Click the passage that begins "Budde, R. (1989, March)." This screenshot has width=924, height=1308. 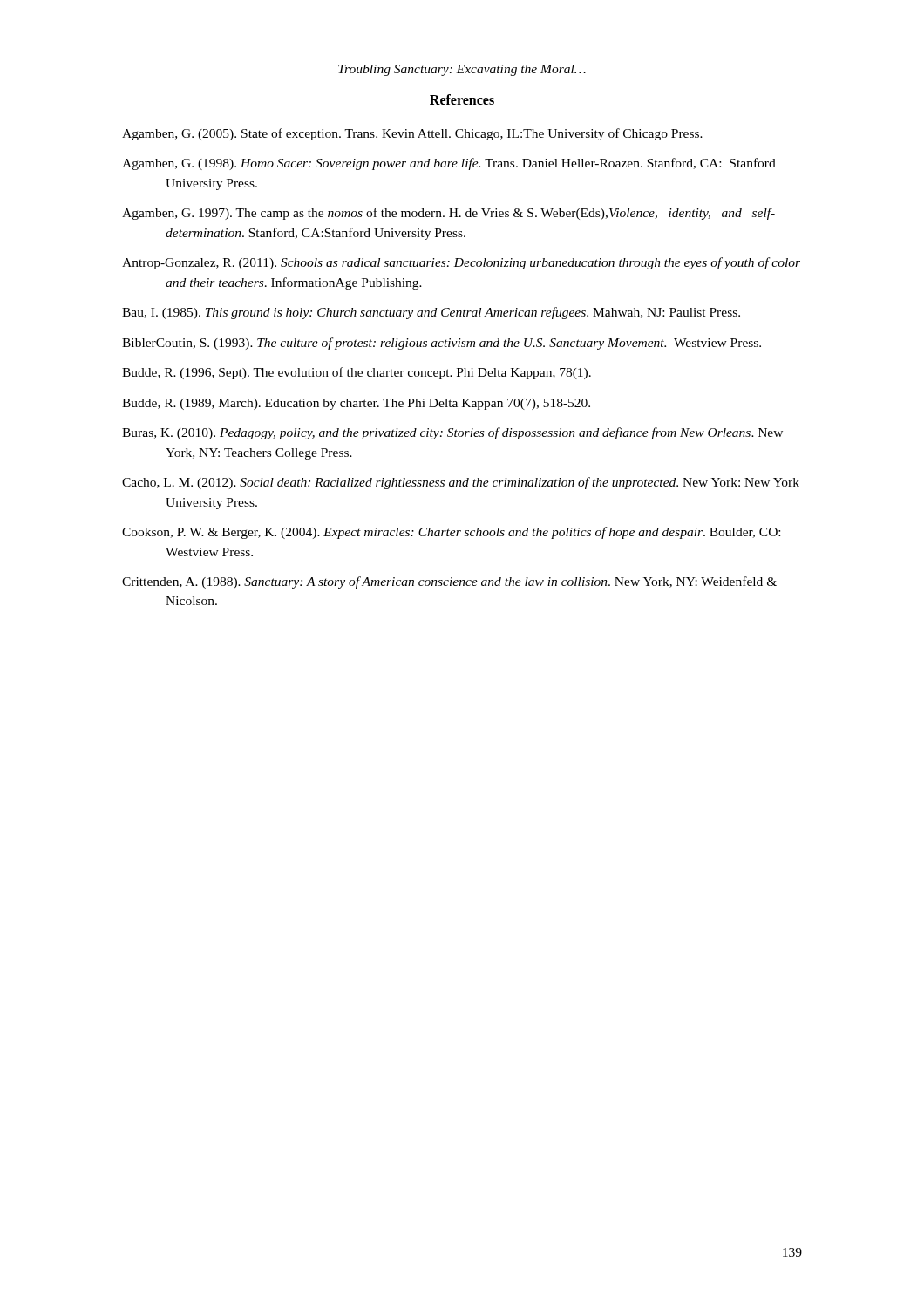[357, 402]
